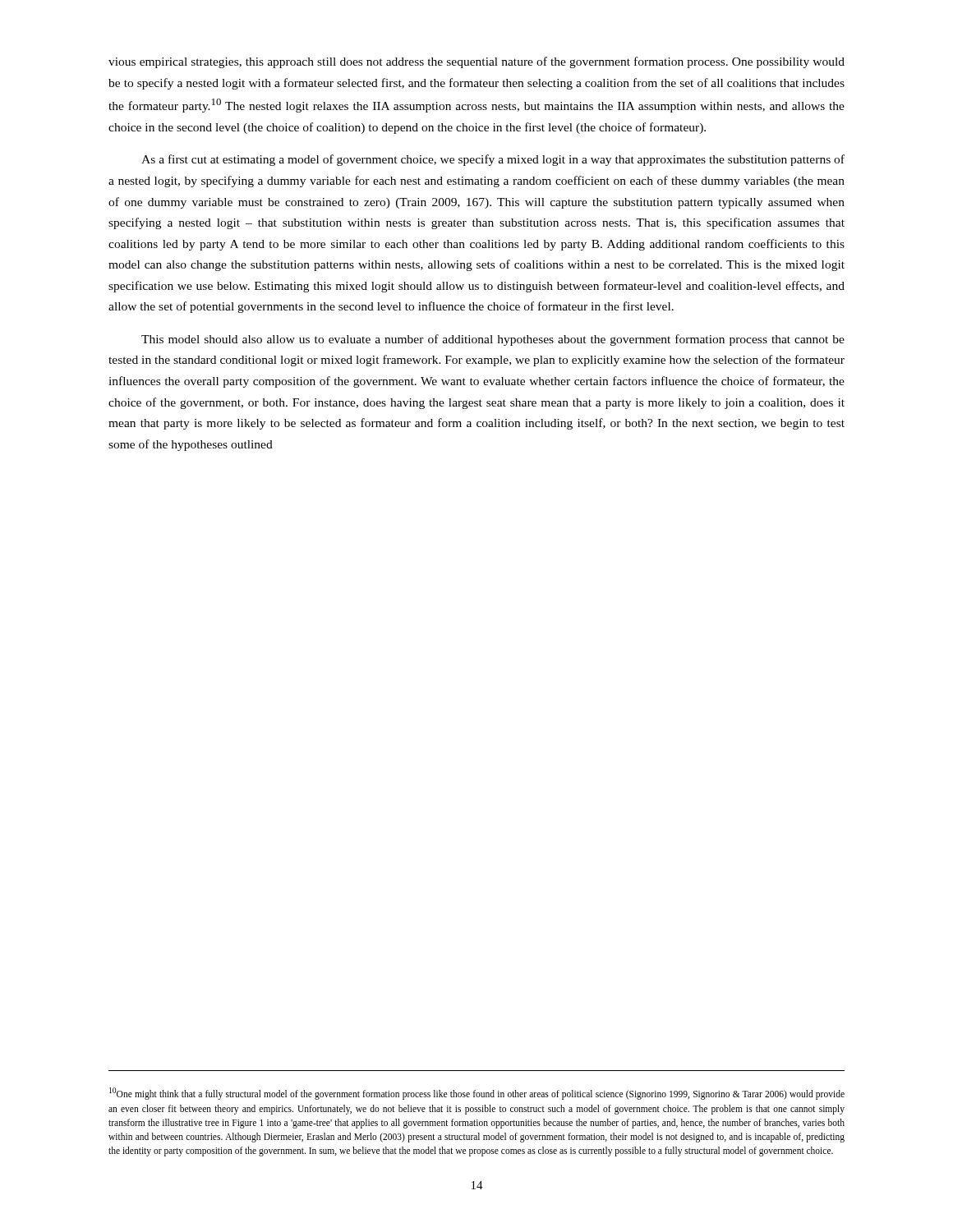Find the footnote
Viewport: 953px width, 1232px height.
coord(476,1122)
